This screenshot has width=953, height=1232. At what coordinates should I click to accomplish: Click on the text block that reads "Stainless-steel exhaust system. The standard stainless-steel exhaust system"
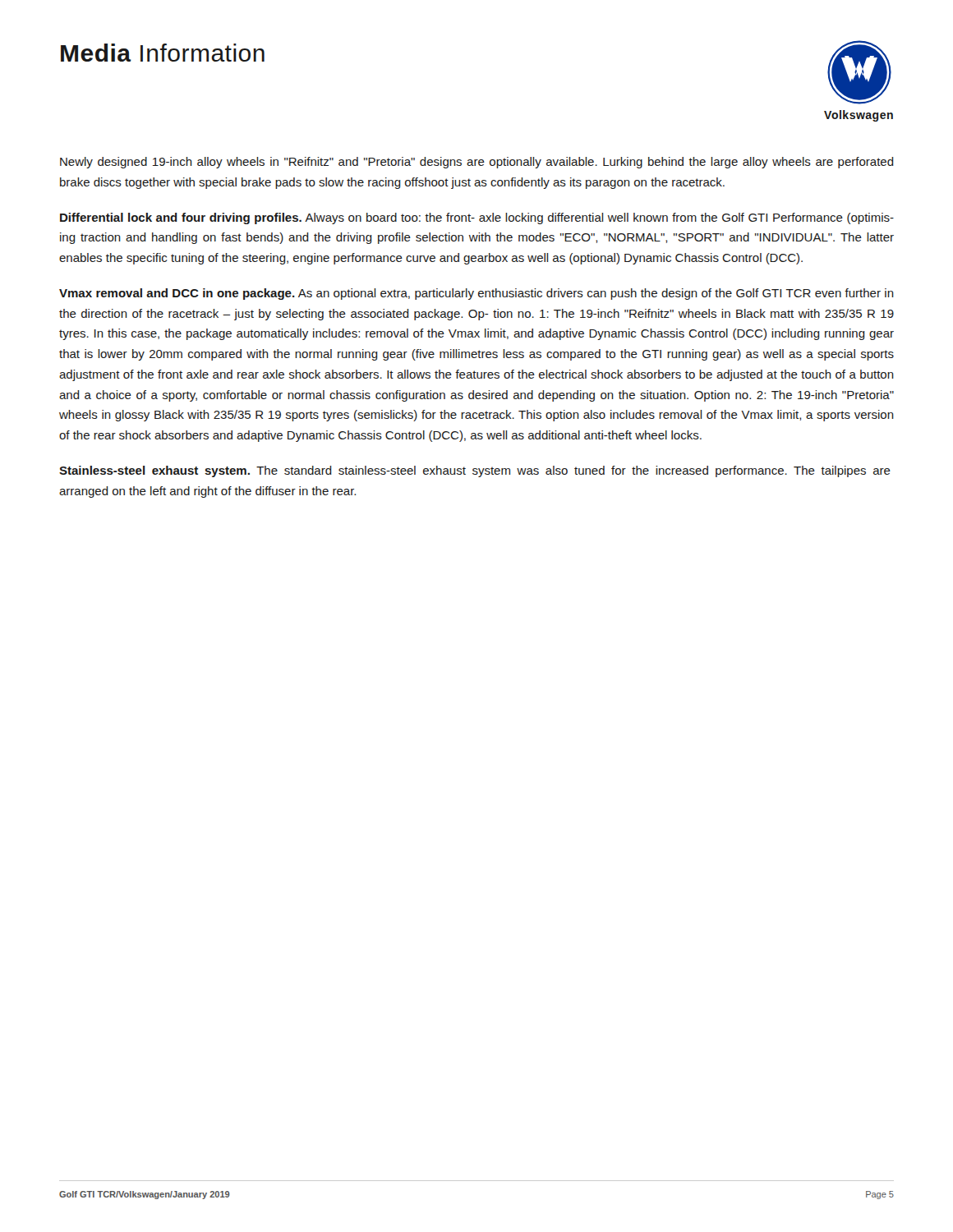(476, 480)
